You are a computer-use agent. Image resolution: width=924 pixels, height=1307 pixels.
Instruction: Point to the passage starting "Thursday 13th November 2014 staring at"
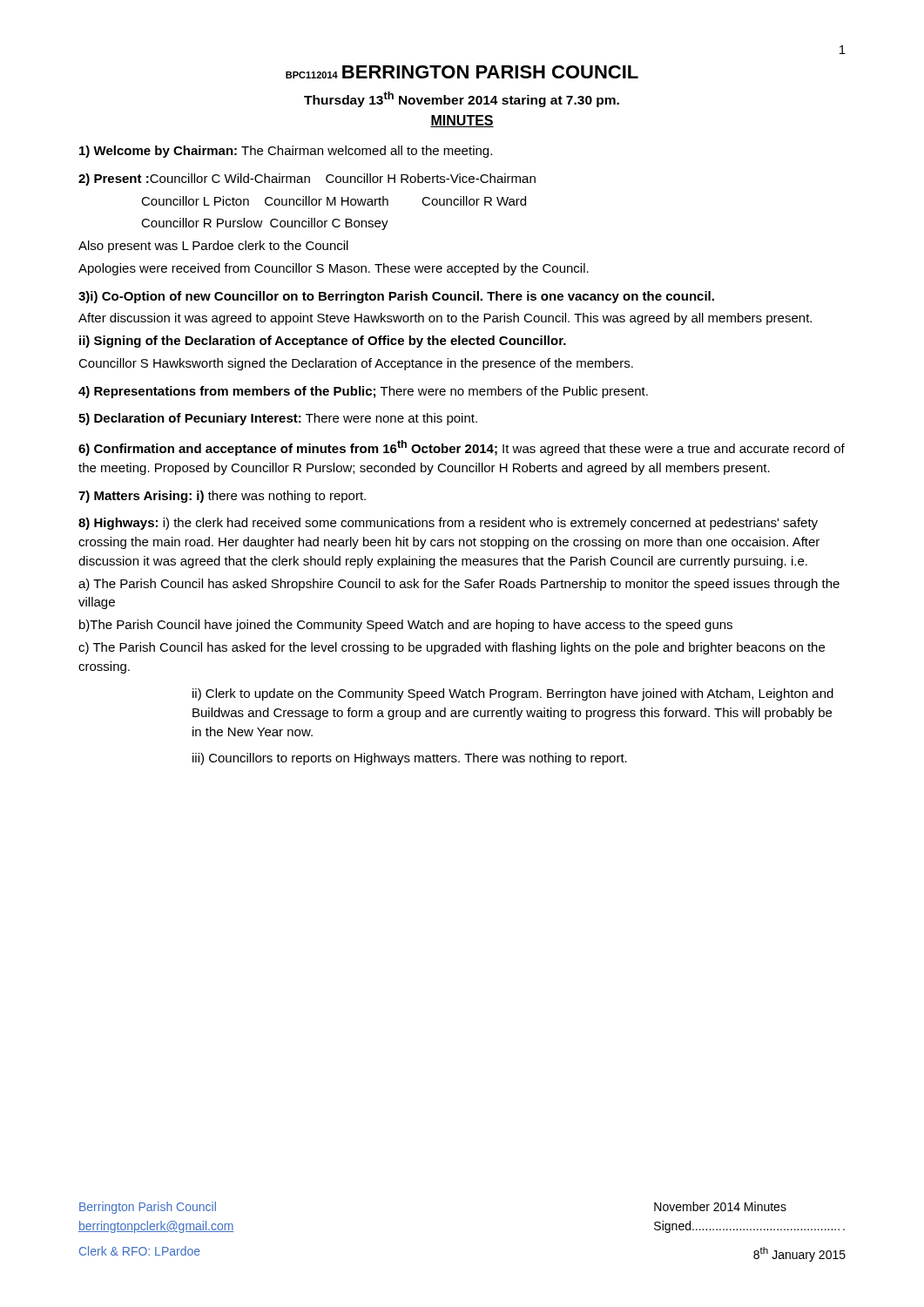click(x=462, y=98)
